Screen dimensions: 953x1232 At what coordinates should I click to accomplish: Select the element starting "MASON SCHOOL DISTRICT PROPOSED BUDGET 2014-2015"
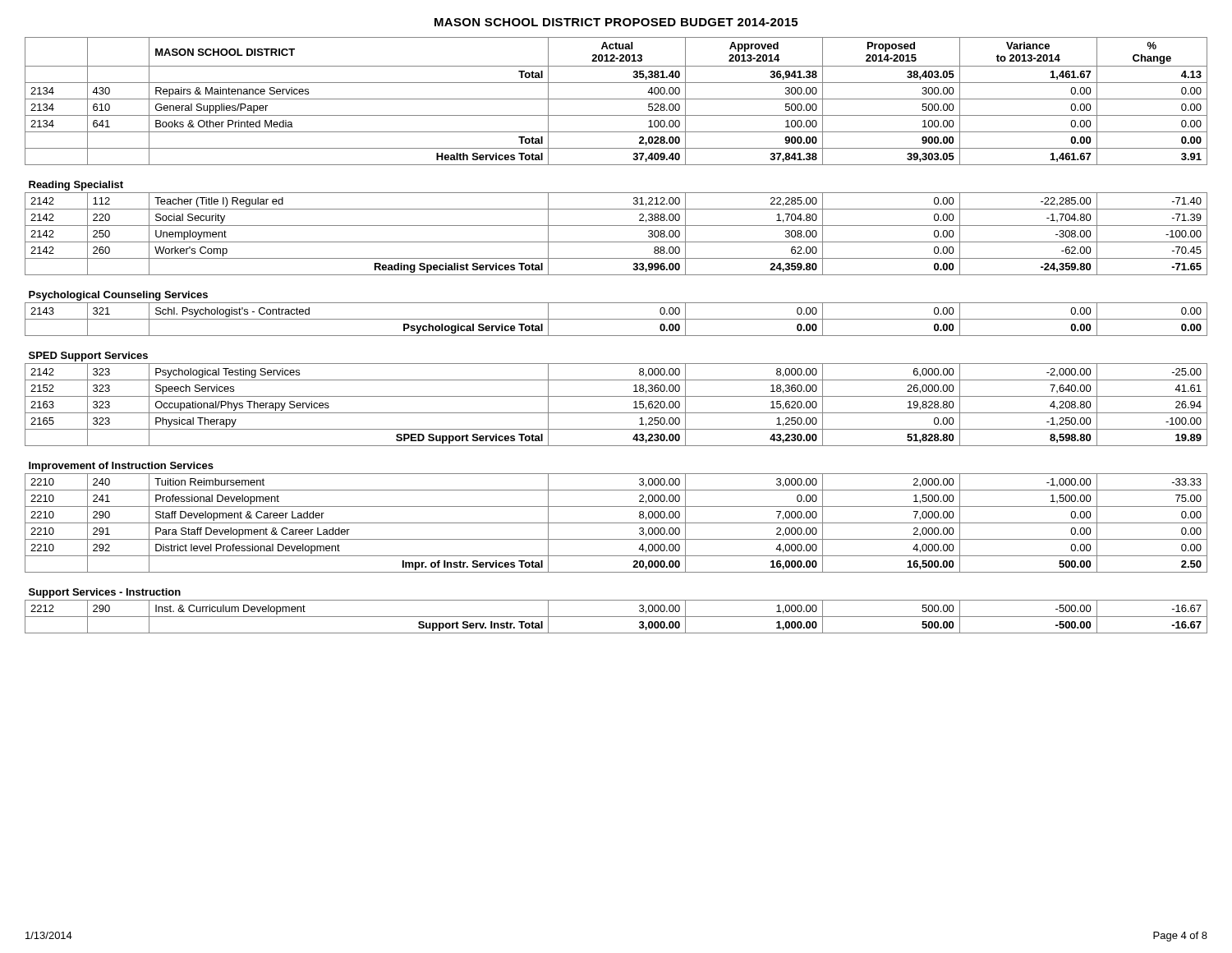tap(616, 22)
